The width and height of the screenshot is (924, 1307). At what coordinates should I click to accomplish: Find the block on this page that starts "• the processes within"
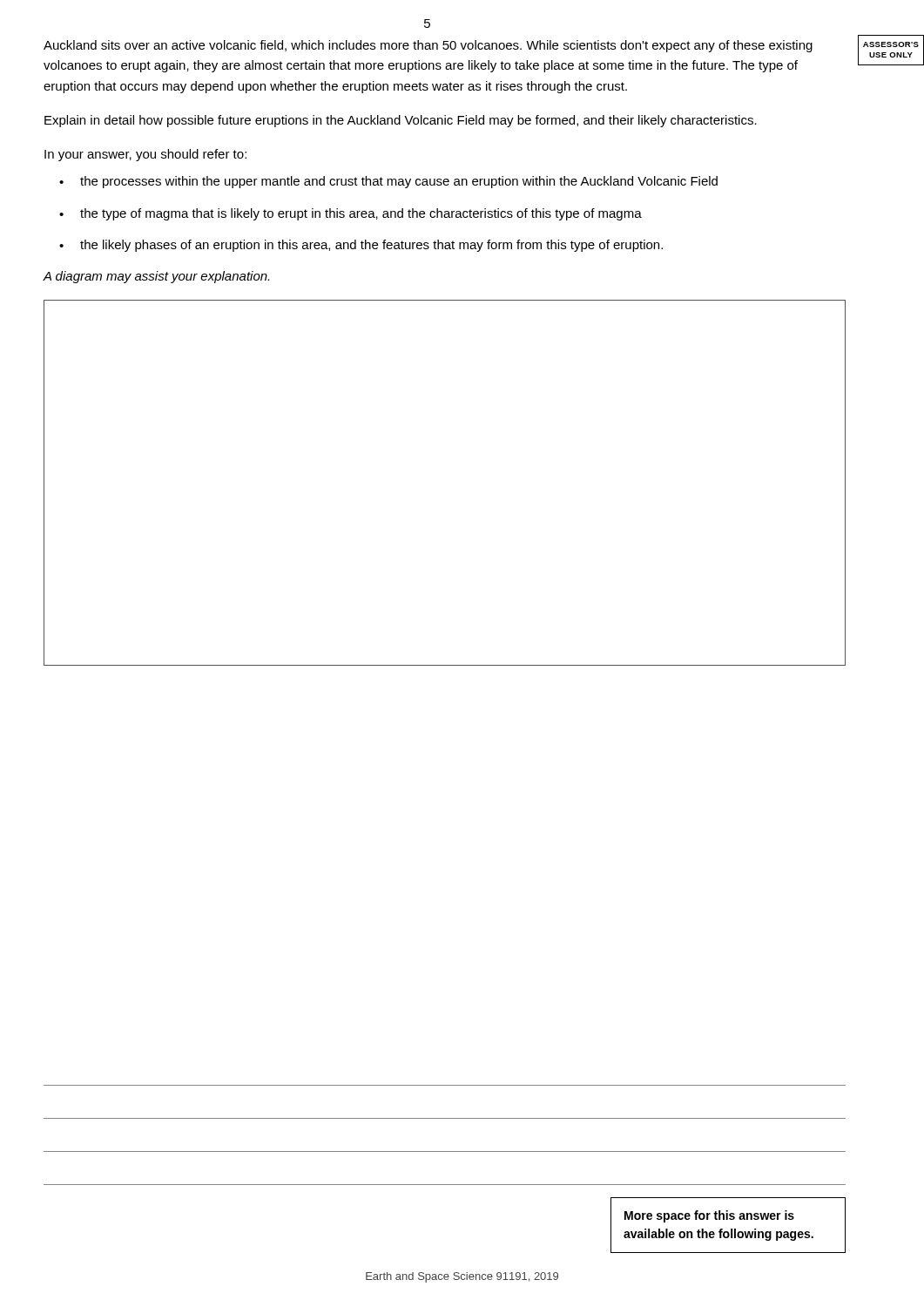click(x=389, y=182)
